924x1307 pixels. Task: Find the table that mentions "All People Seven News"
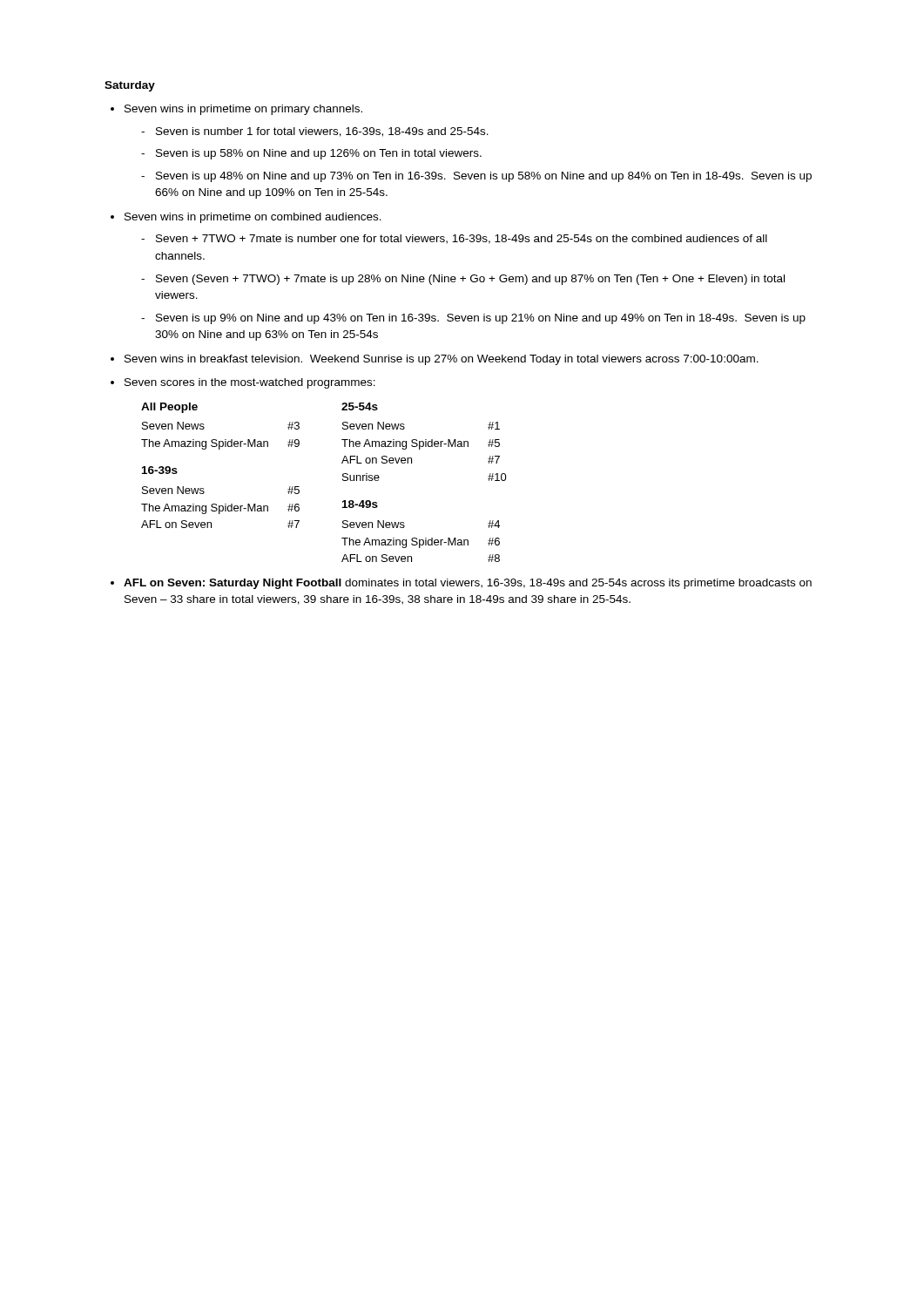click(480, 482)
